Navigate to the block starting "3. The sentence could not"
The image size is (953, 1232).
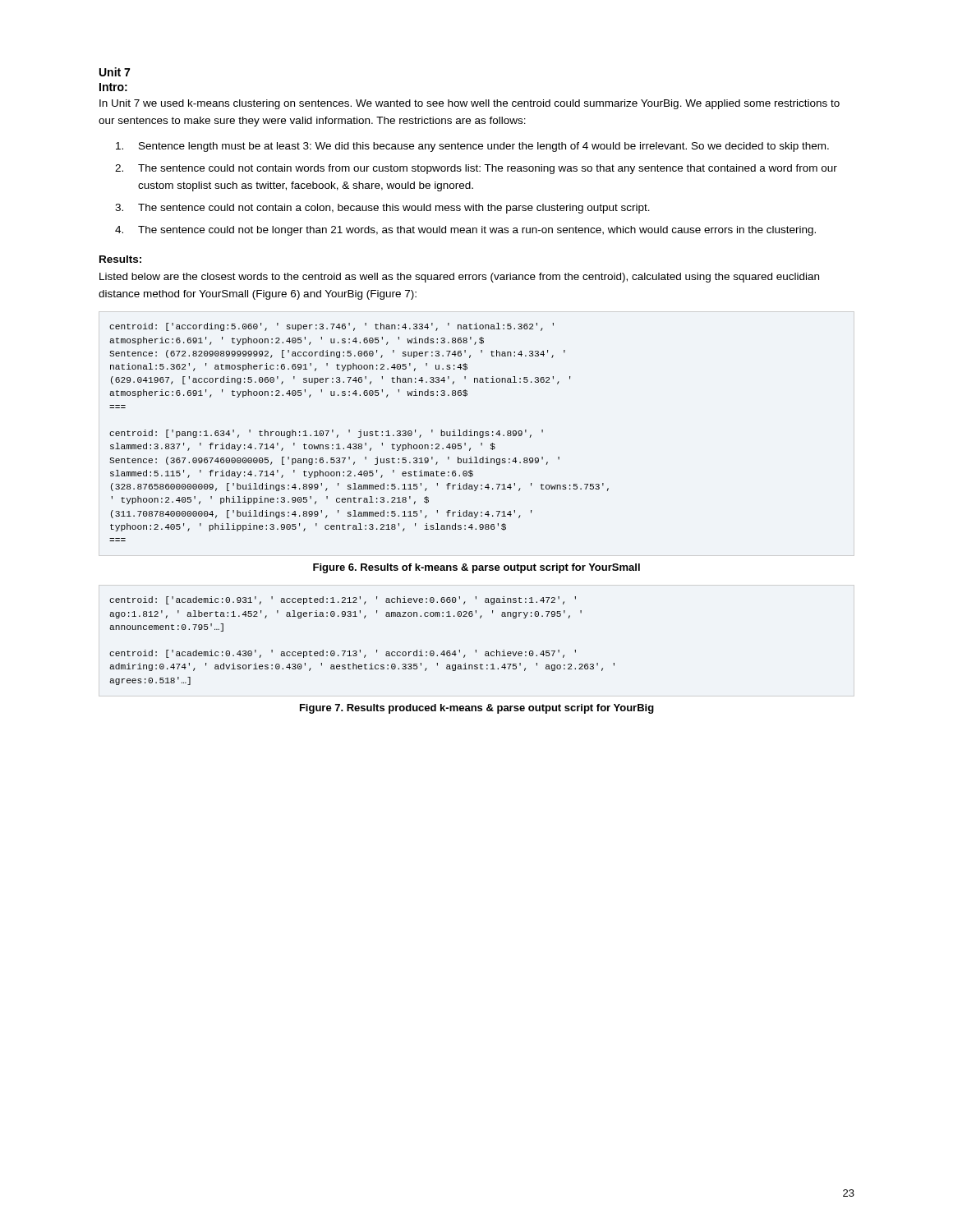[x=485, y=208]
